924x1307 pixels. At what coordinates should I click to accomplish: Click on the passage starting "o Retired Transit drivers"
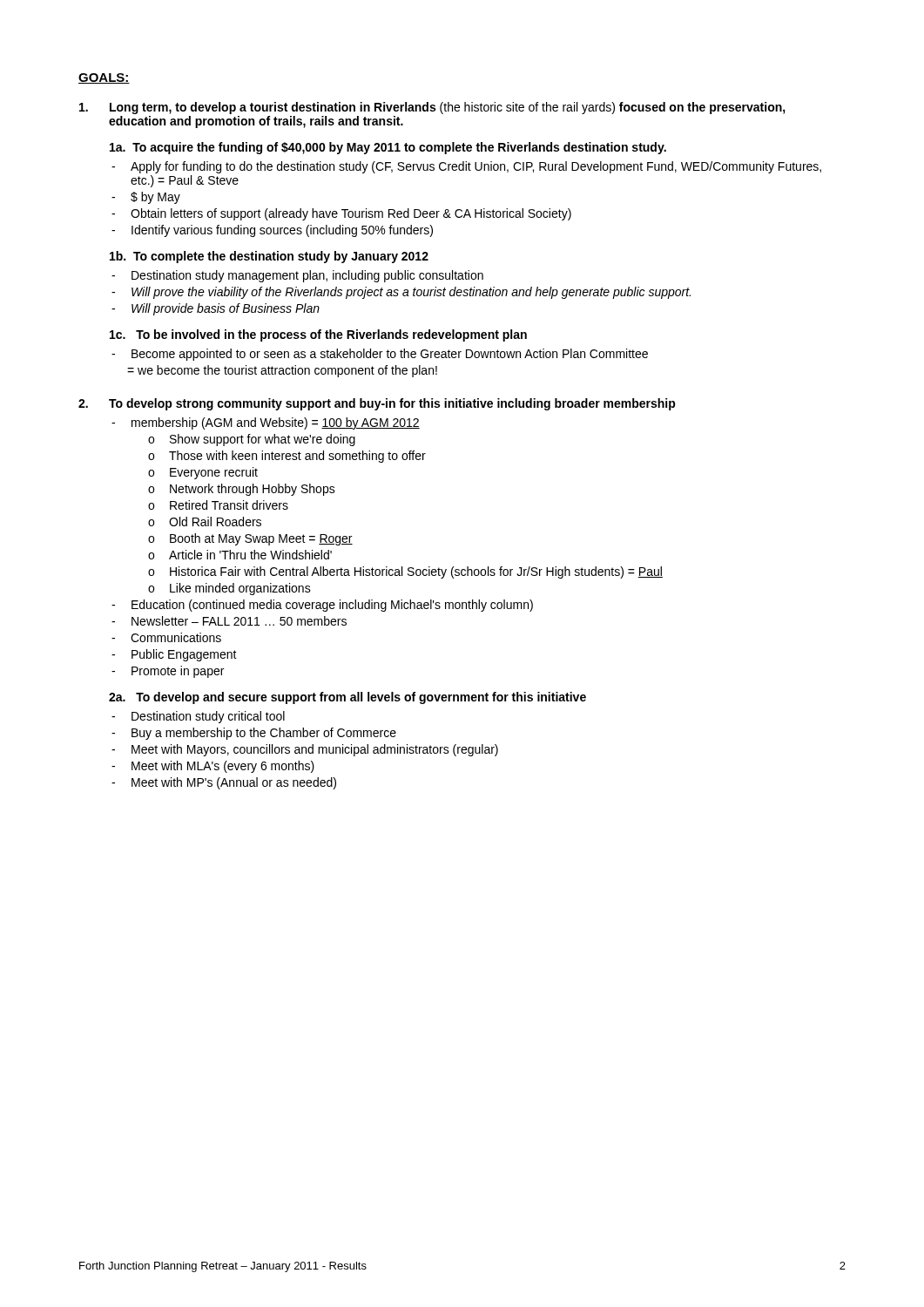click(218, 505)
